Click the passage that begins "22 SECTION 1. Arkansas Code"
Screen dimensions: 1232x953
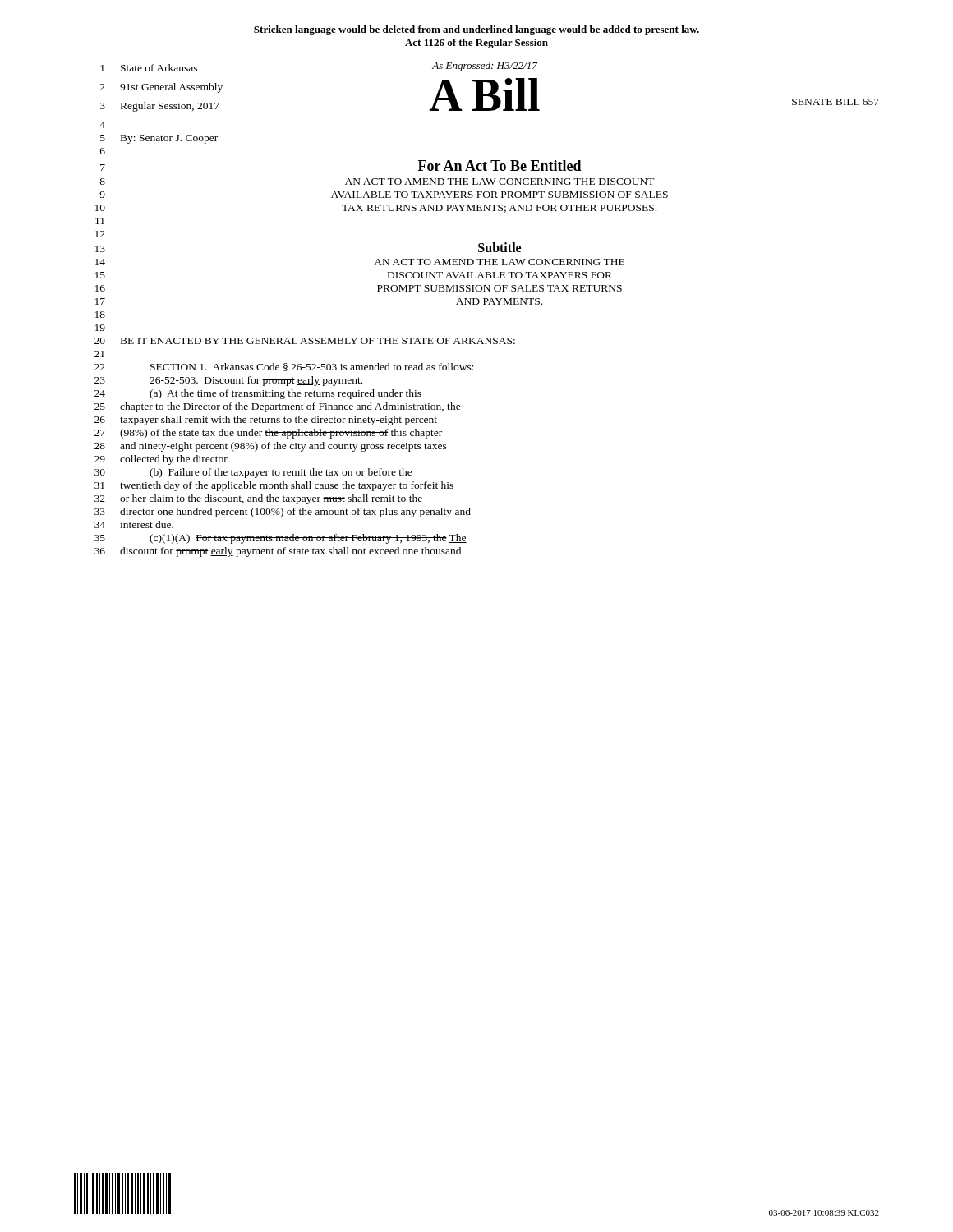pos(476,374)
